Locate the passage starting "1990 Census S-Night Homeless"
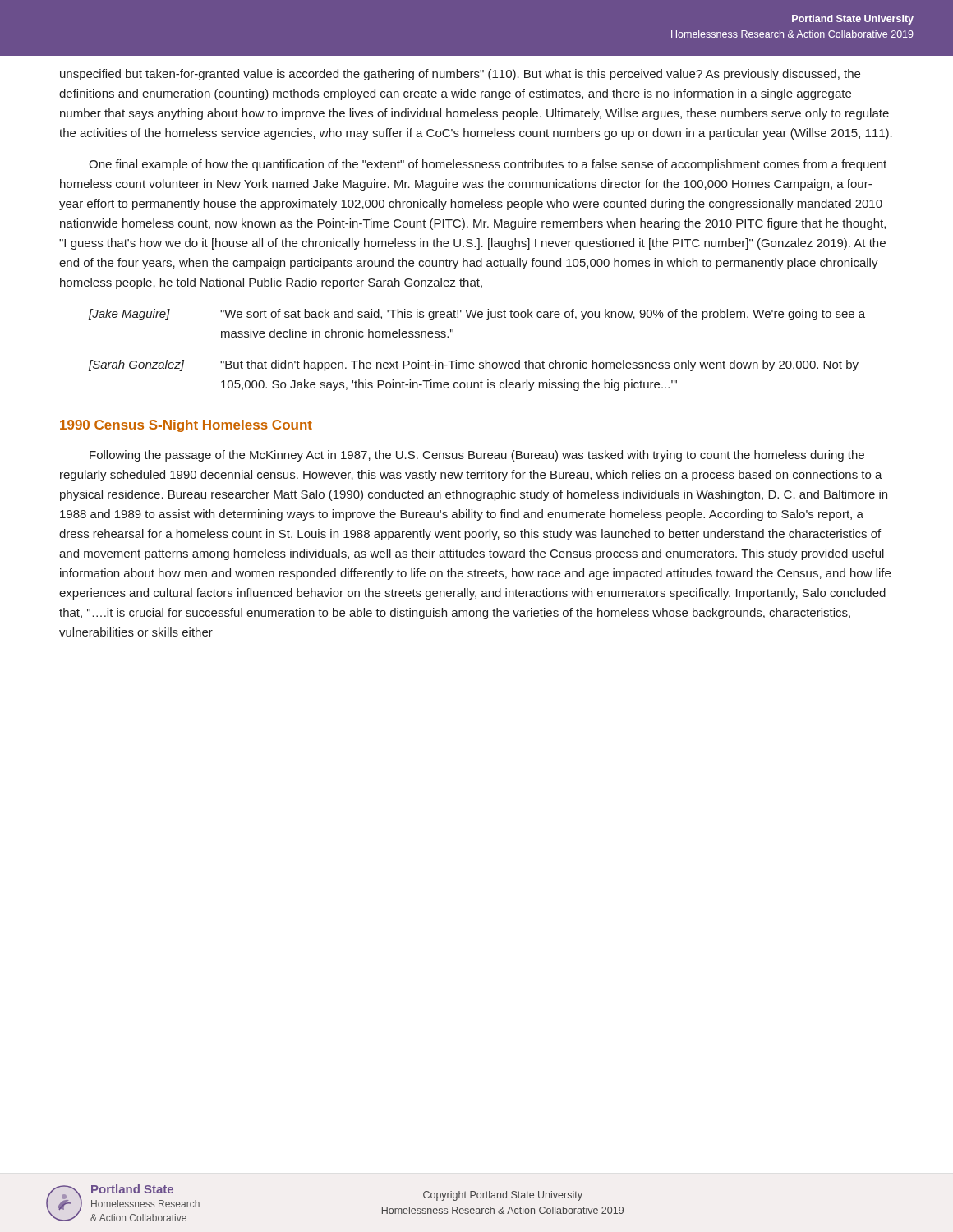Viewport: 953px width, 1232px height. pos(186,425)
